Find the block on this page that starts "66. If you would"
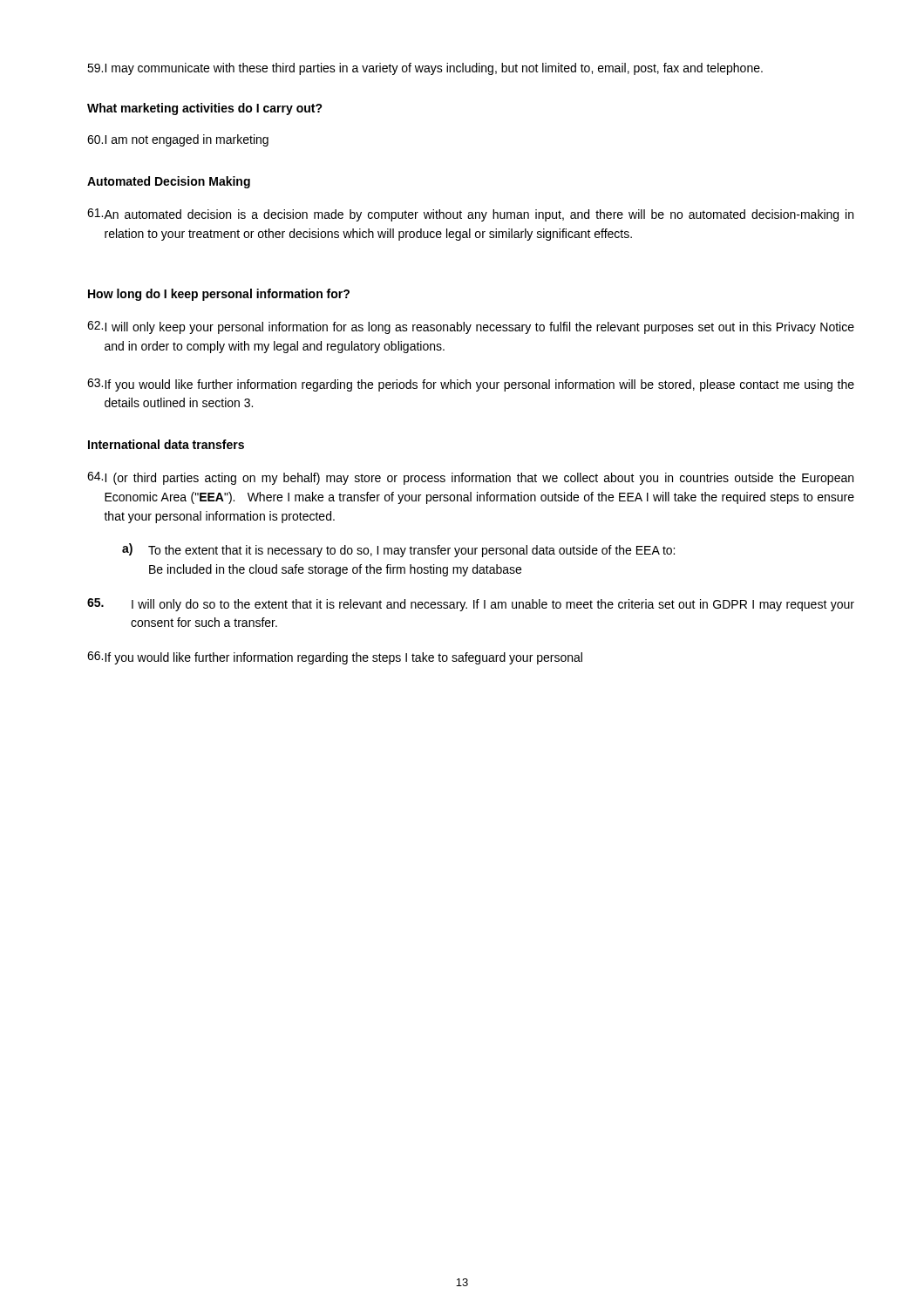 pyautogui.click(x=335, y=658)
